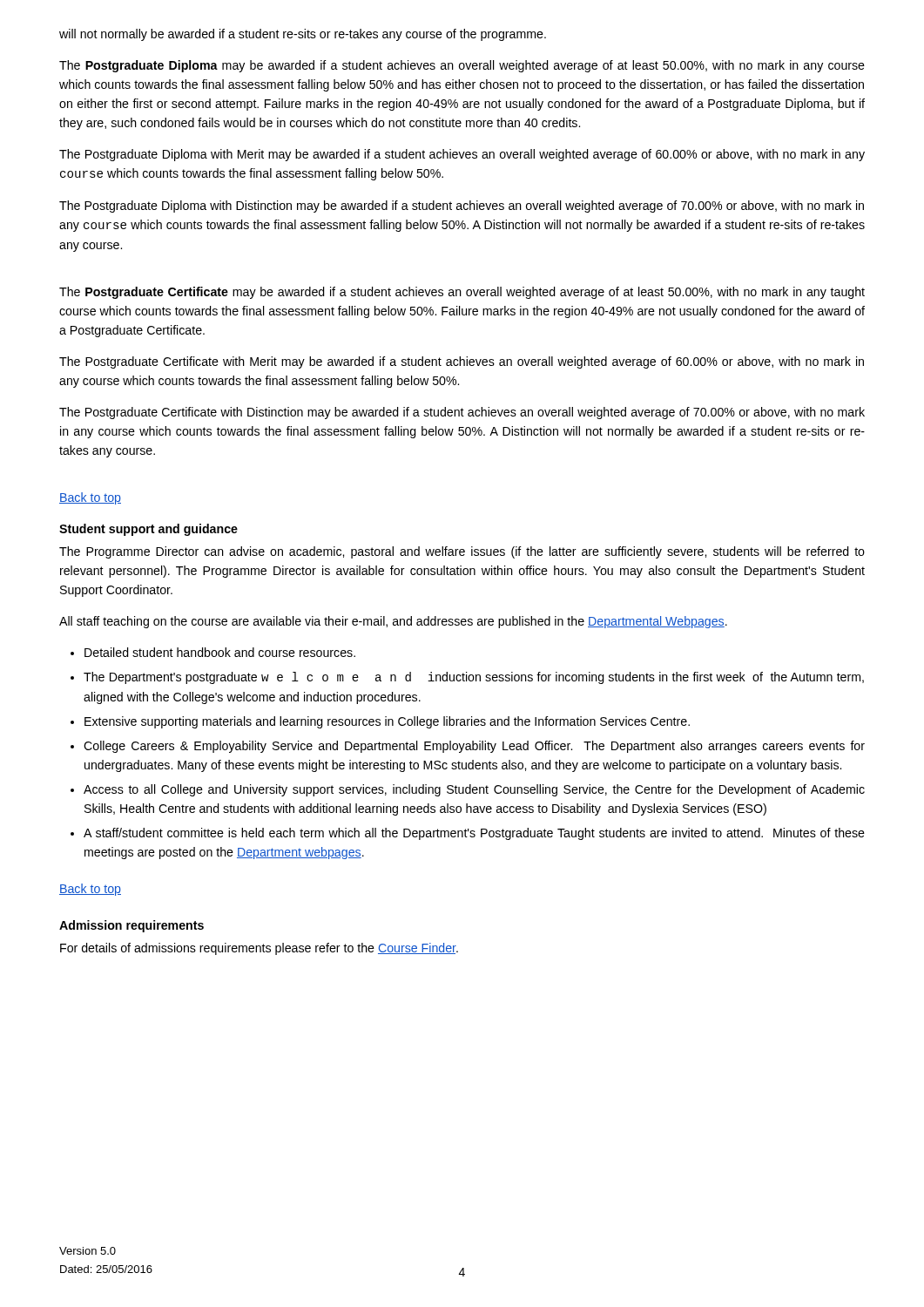
Task: Click the passage that begins "The Programme Director can"
Action: [x=462, y=571]
